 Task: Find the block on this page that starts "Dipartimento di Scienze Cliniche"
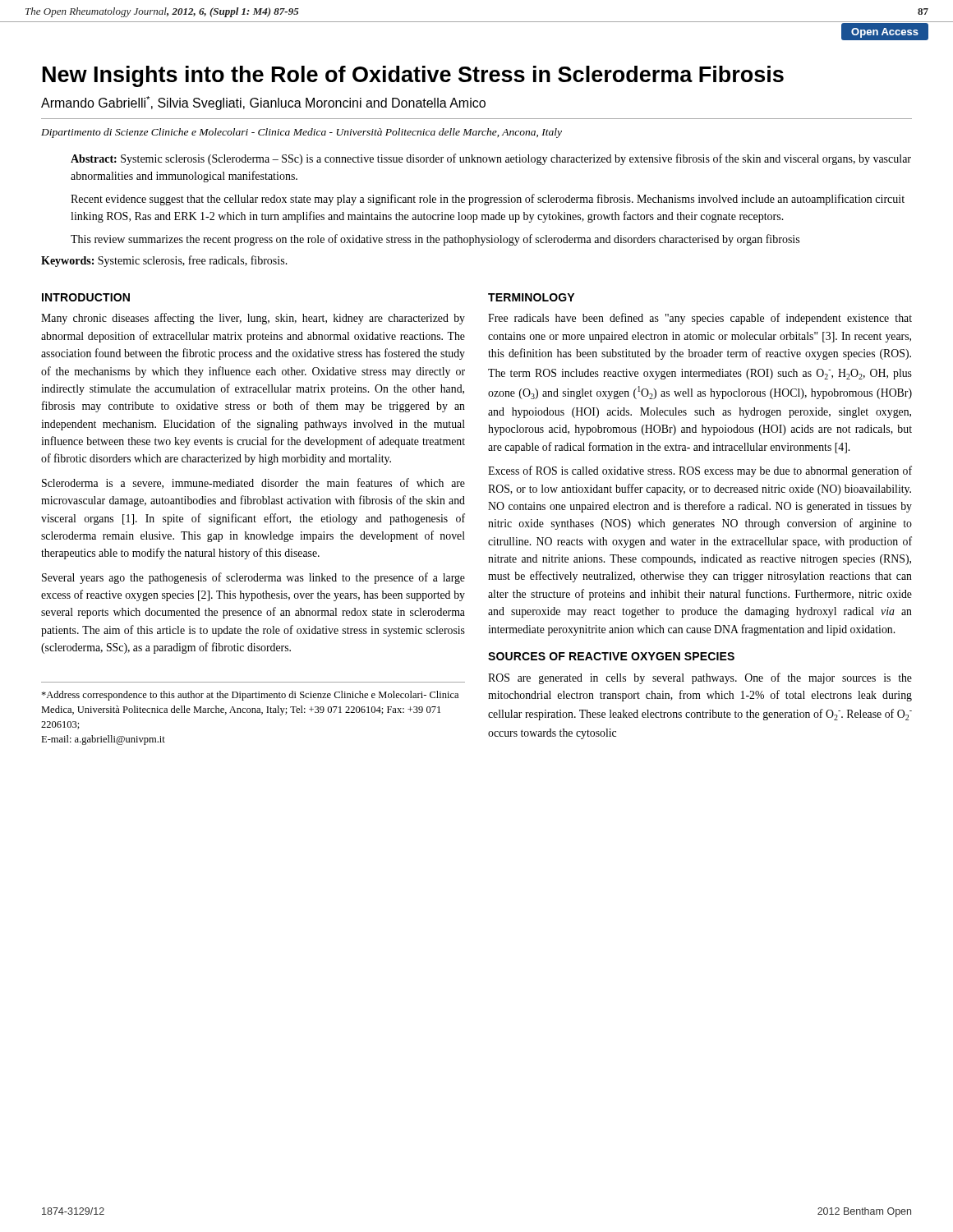[301, 132]
